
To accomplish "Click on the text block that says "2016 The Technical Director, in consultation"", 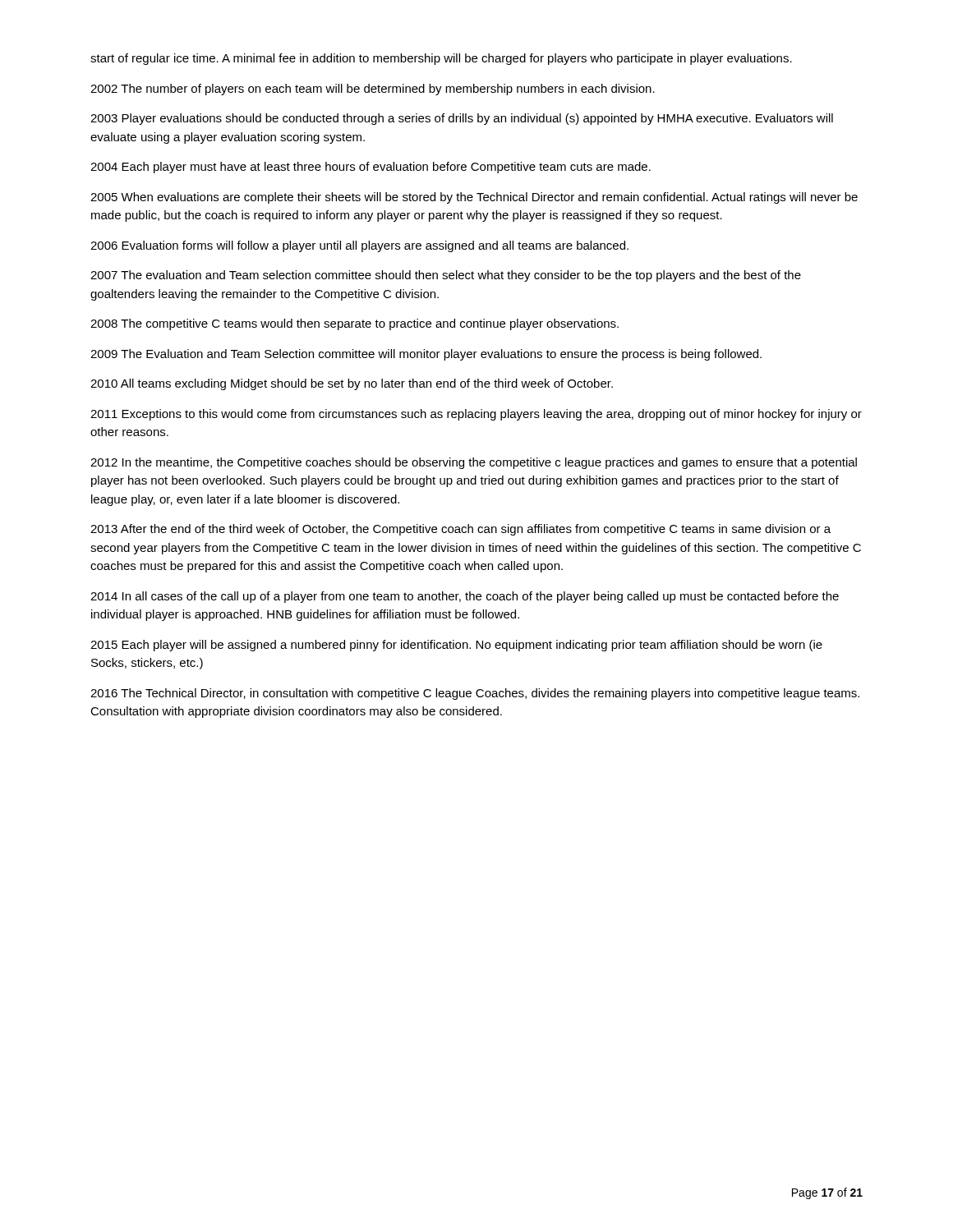I will coord(475,702).
